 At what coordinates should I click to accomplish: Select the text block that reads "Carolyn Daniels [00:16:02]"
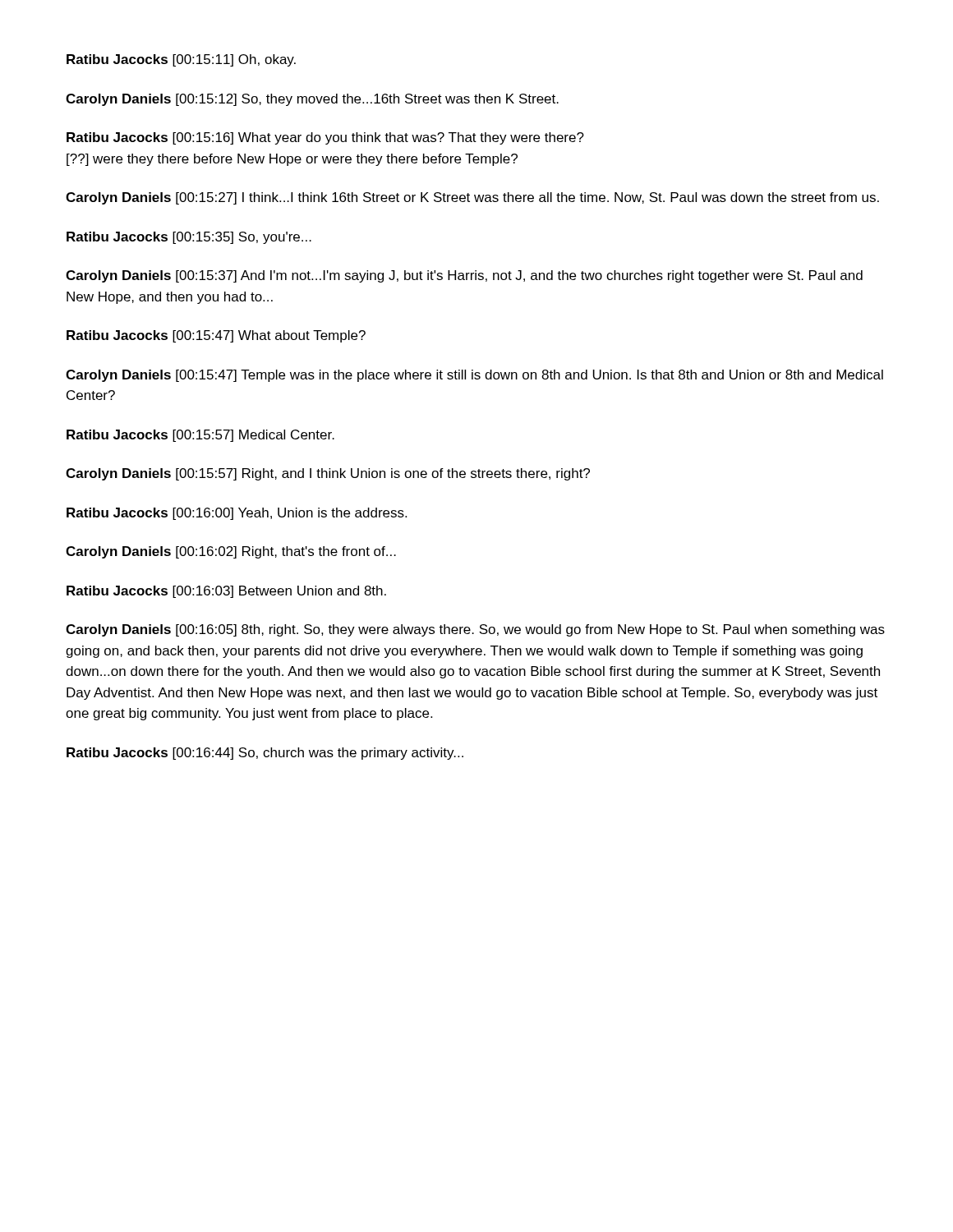(231, 552)
